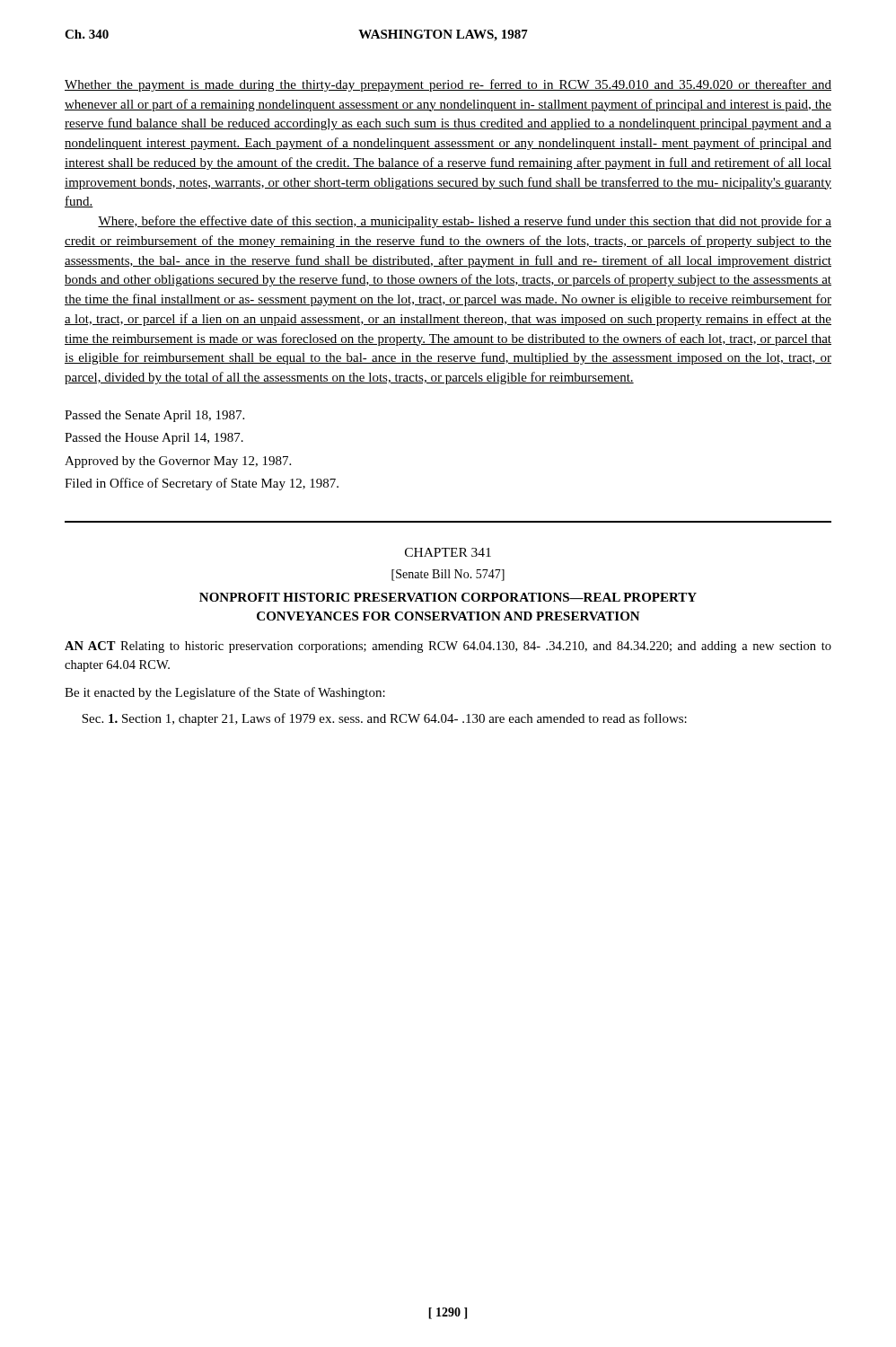Locate the section header that reads "CHAPTER 341"
This screenshot has width=896, height=1347.
coord(448,552)
